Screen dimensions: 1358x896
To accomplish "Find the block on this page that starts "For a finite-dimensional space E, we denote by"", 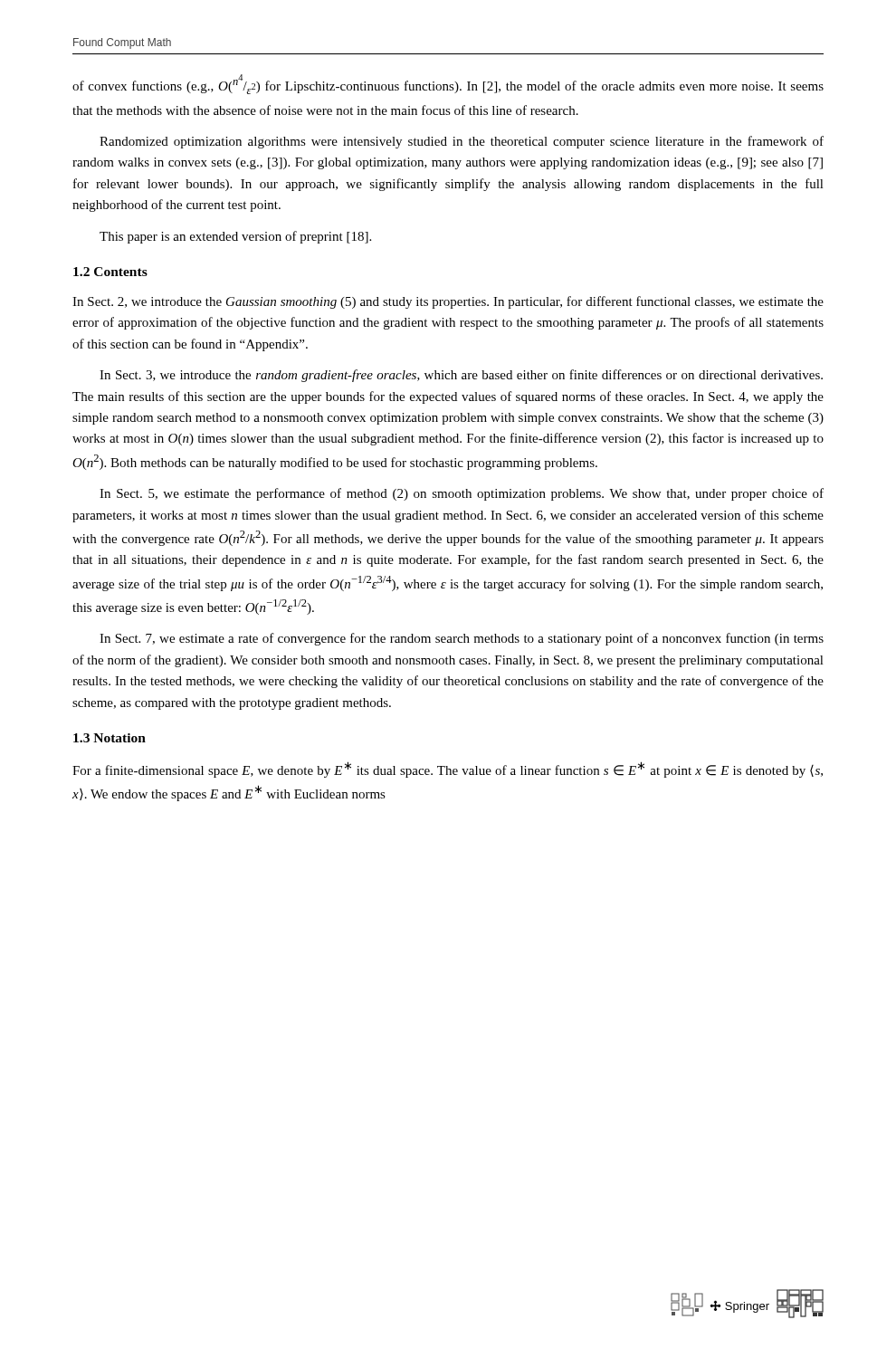I will click(448, 782).
